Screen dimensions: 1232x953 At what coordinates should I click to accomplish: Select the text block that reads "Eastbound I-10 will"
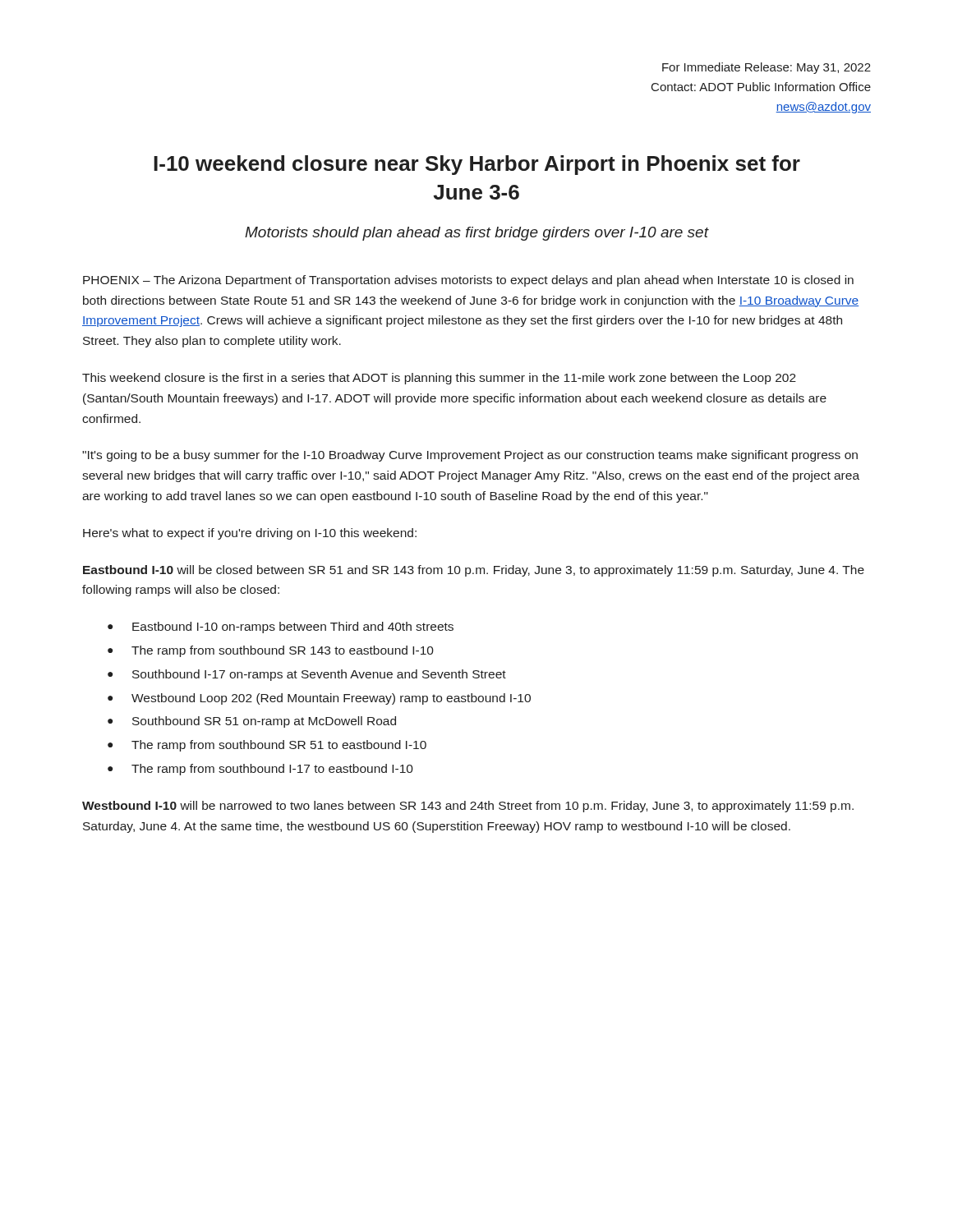[473, 579]
